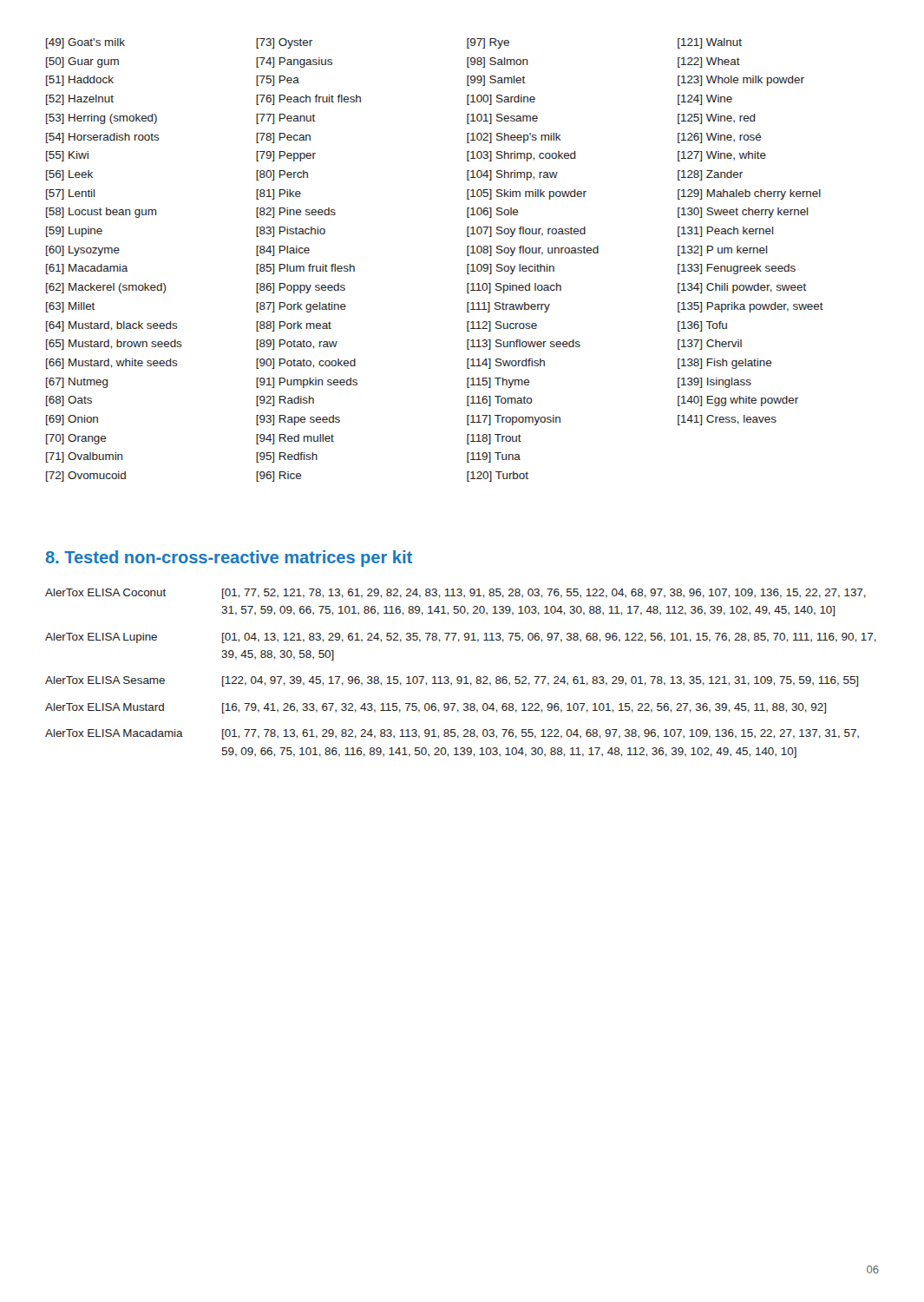Select the table that reads "[01, 04, 13,"

(462, 672)
